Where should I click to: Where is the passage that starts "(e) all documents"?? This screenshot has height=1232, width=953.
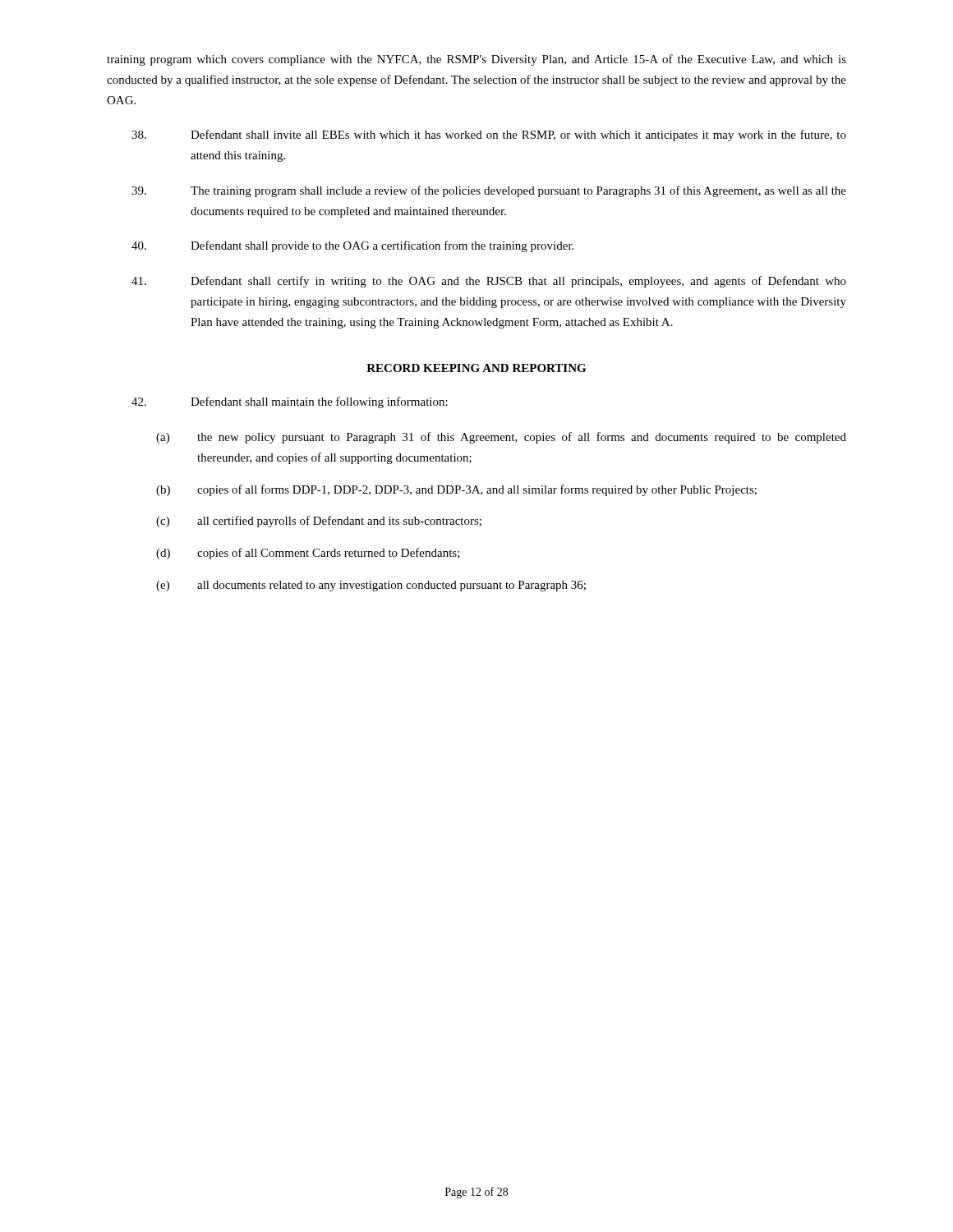click(501, 585)
